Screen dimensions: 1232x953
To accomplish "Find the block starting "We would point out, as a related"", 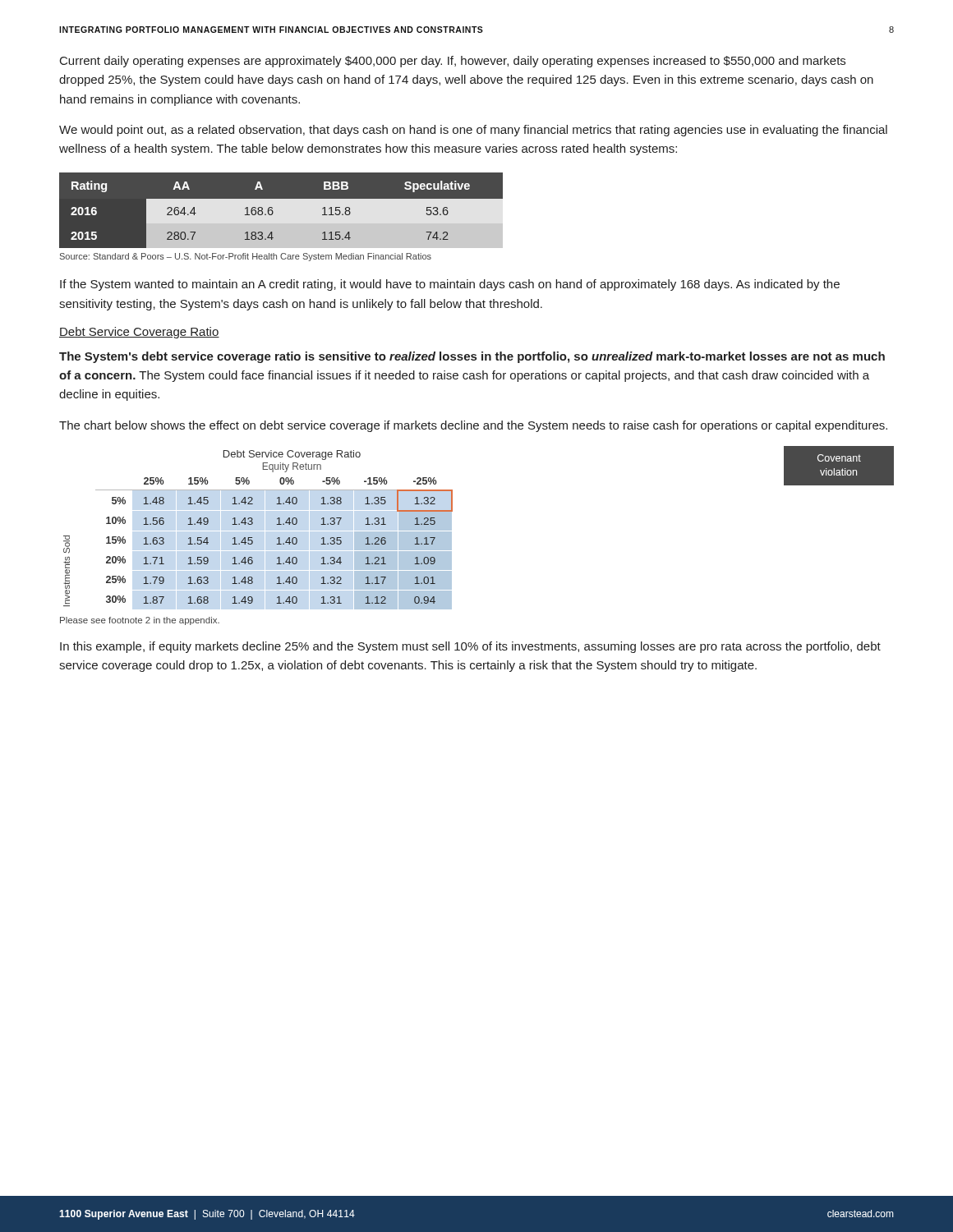I will [x=473, y=139].
